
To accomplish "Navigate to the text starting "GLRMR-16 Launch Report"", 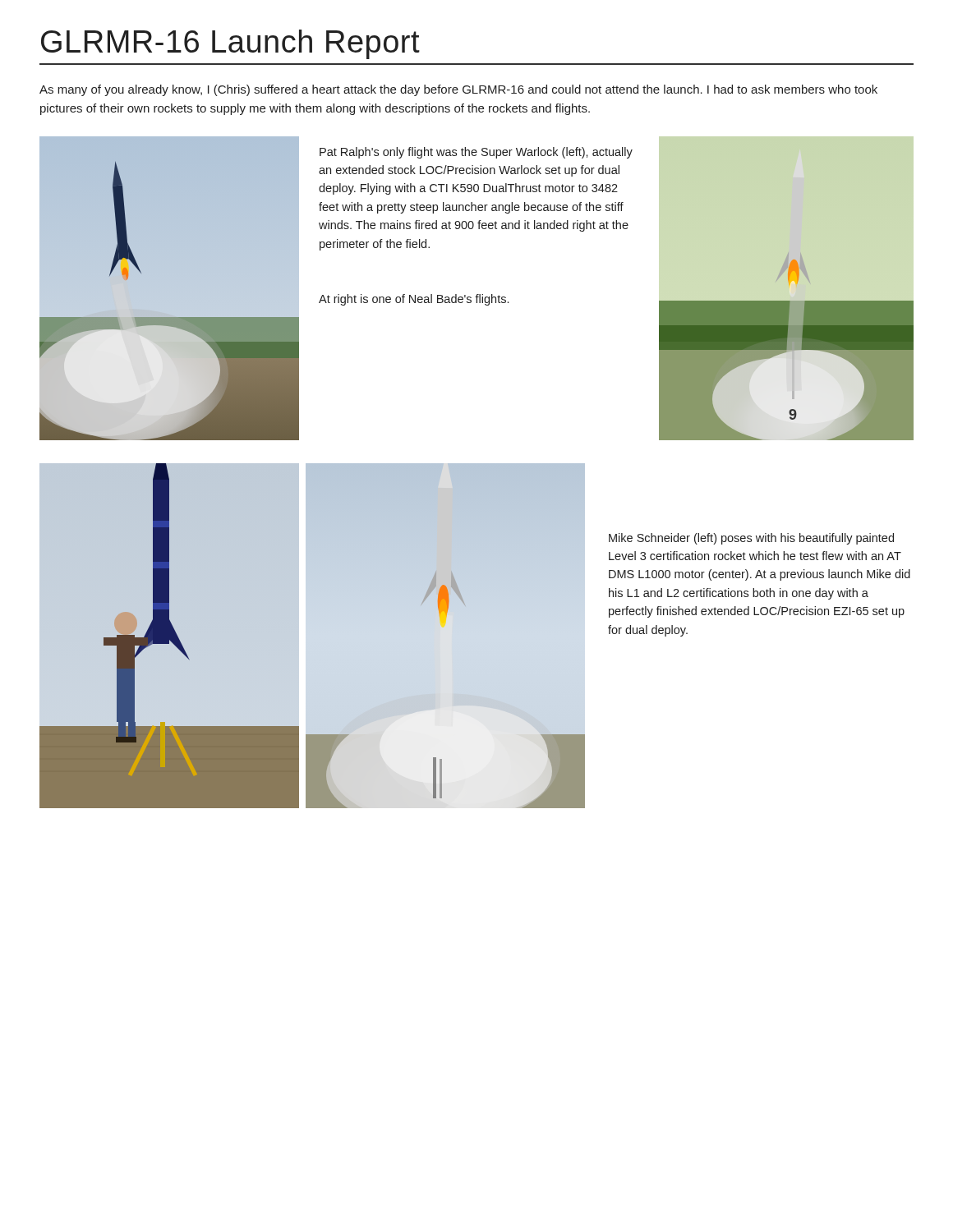I will [x=230, y=42].
